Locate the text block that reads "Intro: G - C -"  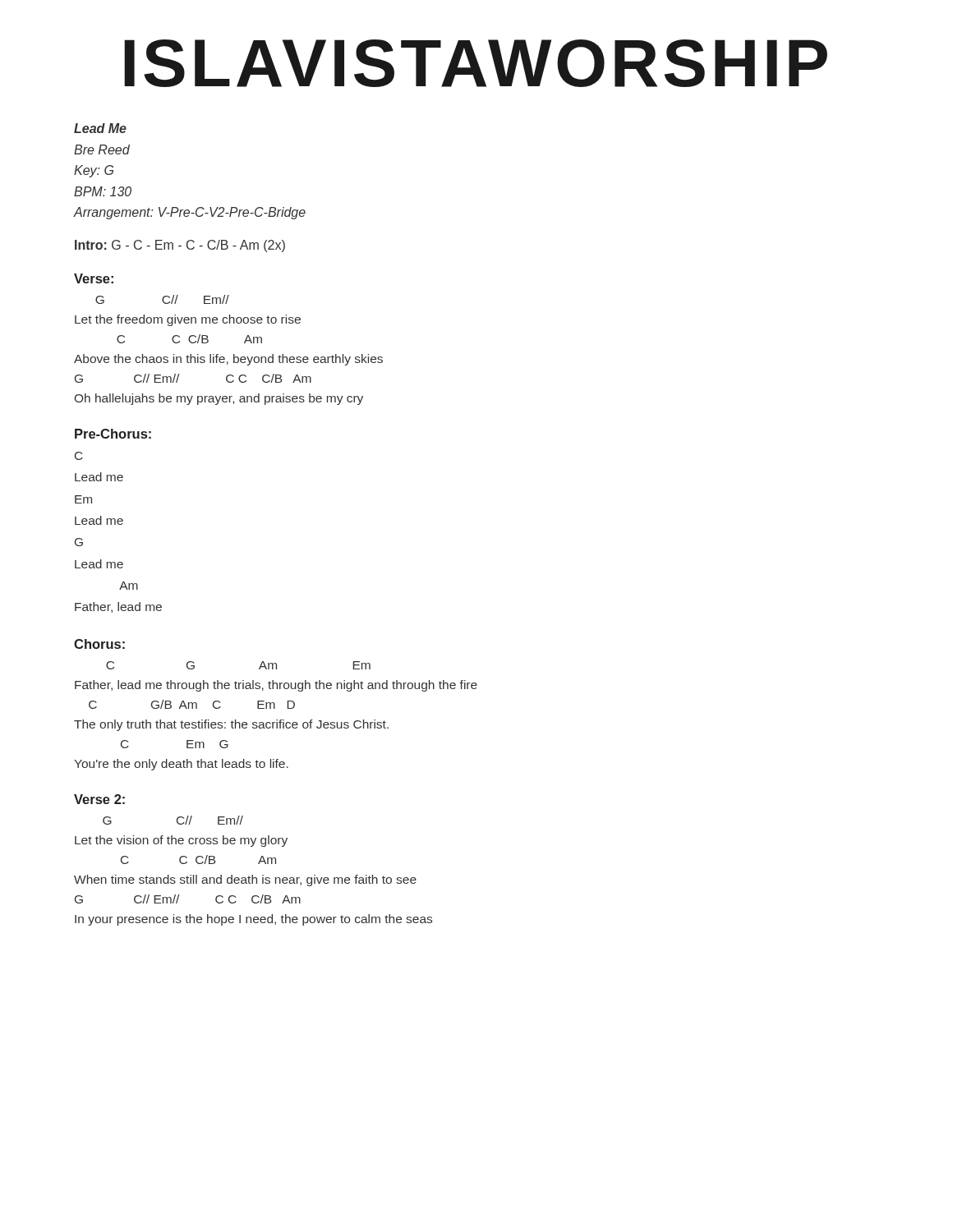click(x=180, y=245)
